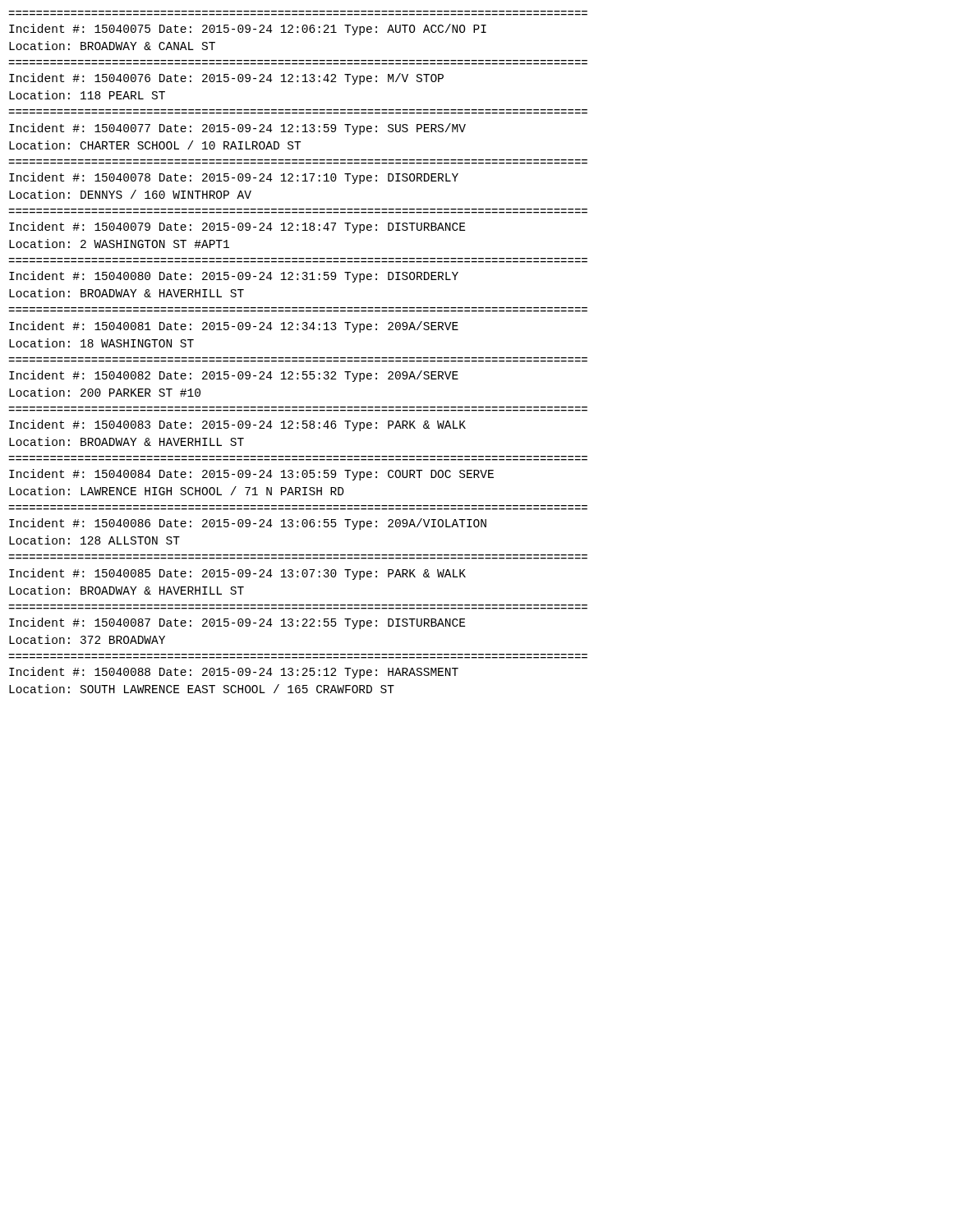
Task: Where is the passage that starts "==================================================================================== Incident #: 15040077 Date: 2015-09-24"?
Action: click(237, 129)
